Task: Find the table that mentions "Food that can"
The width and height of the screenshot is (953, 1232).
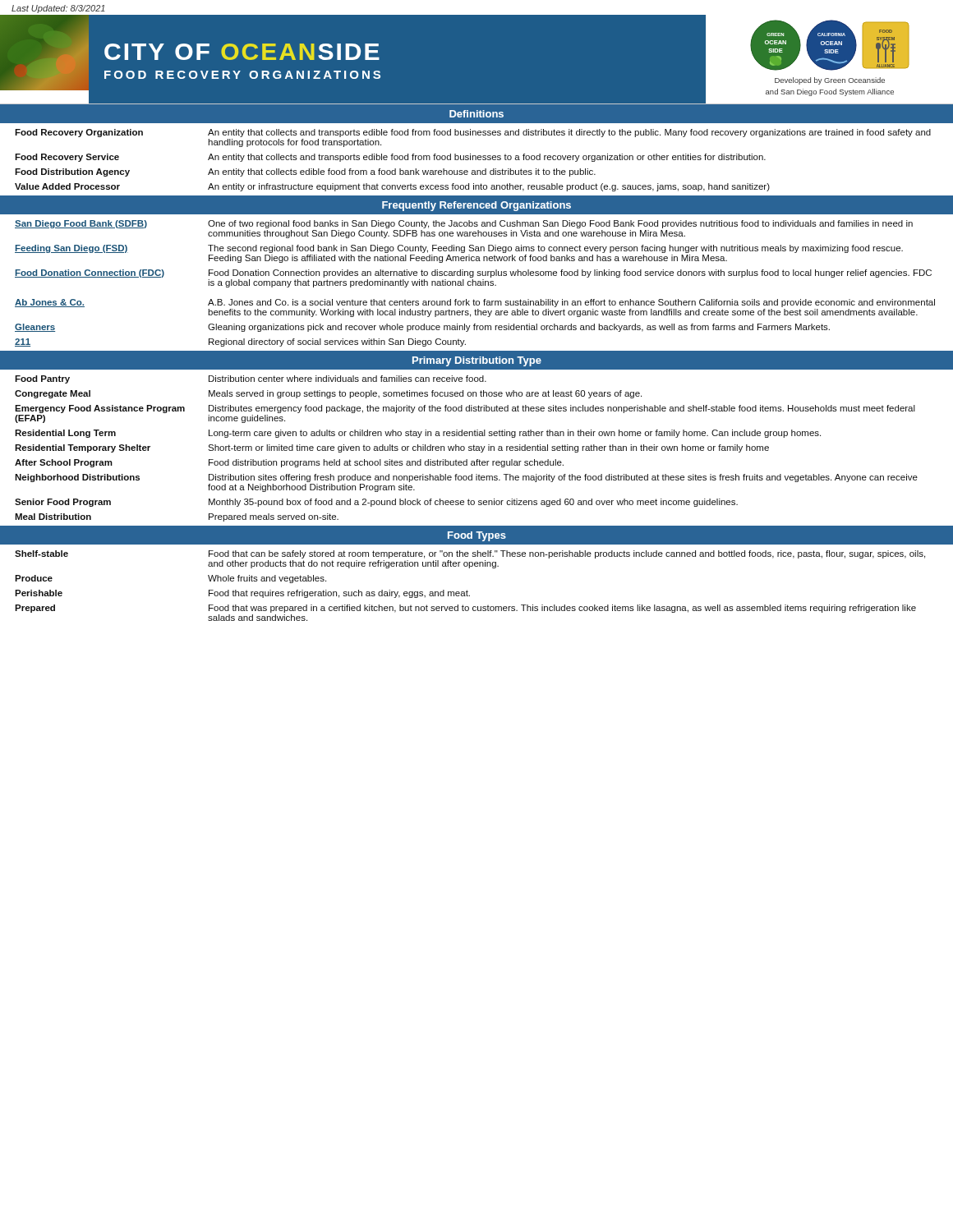Action: (476, 585)
